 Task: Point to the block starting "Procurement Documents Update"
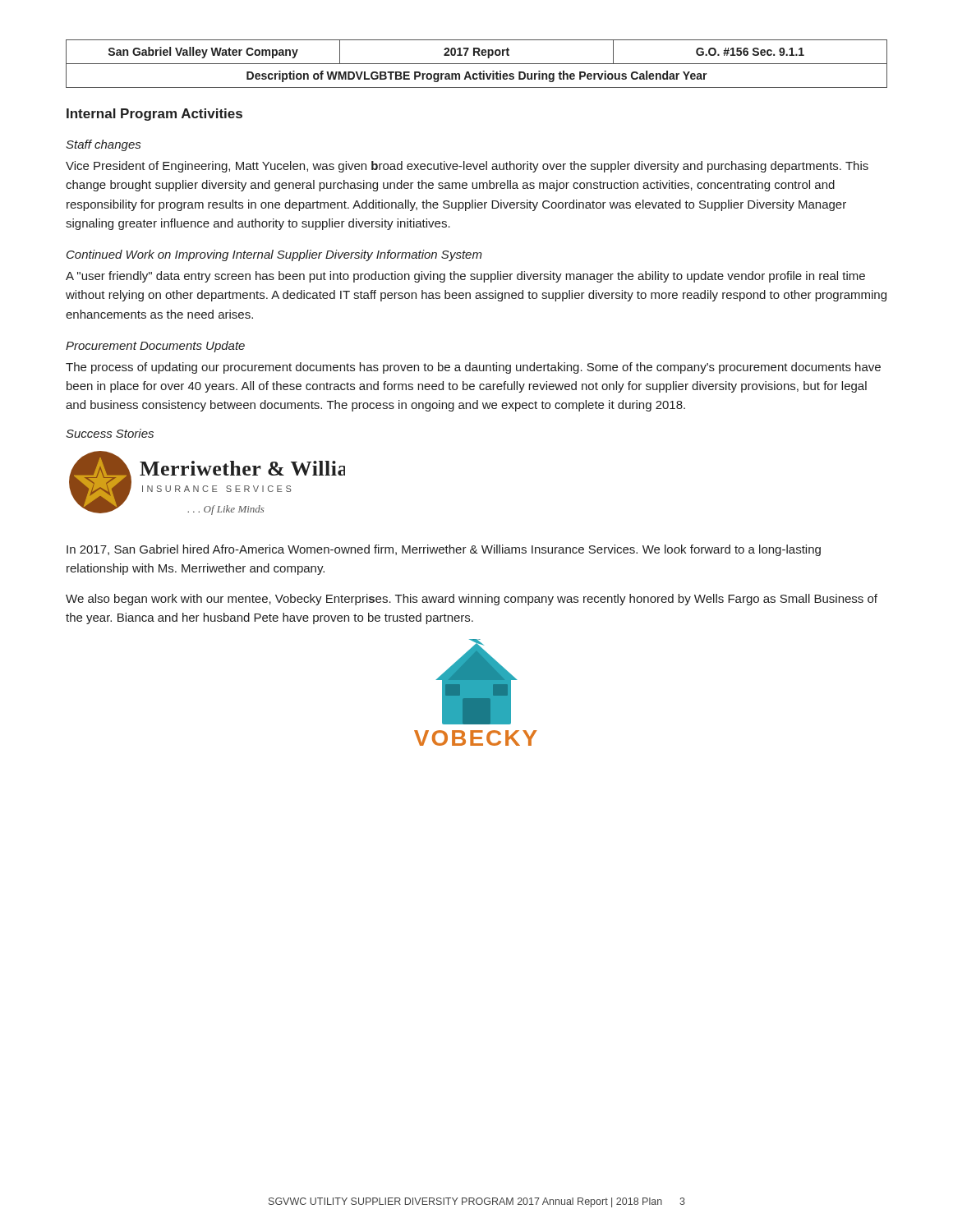pyautogui.click(x=155, y=345)
